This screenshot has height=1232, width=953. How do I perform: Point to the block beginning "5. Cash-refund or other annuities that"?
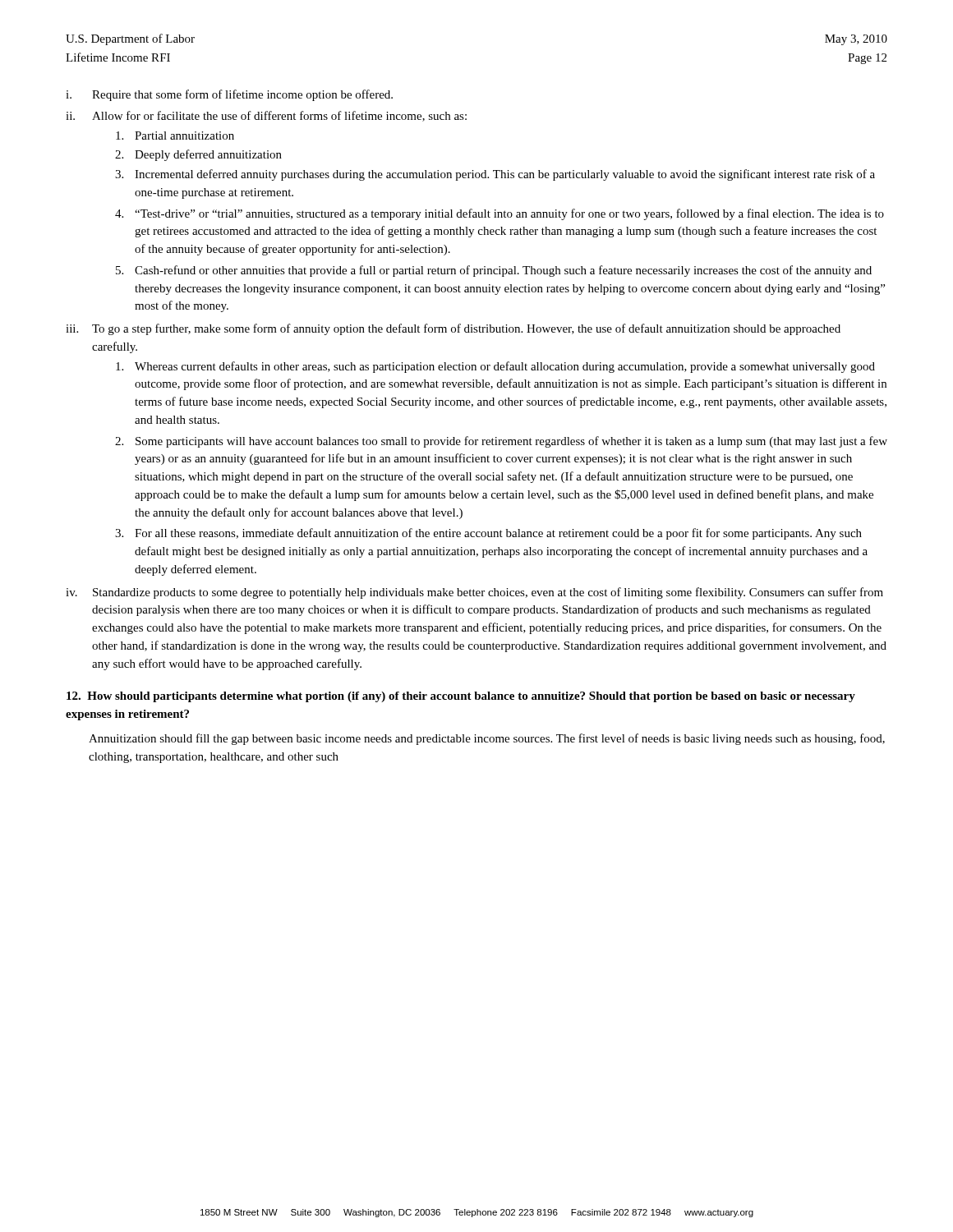(501, 289)
